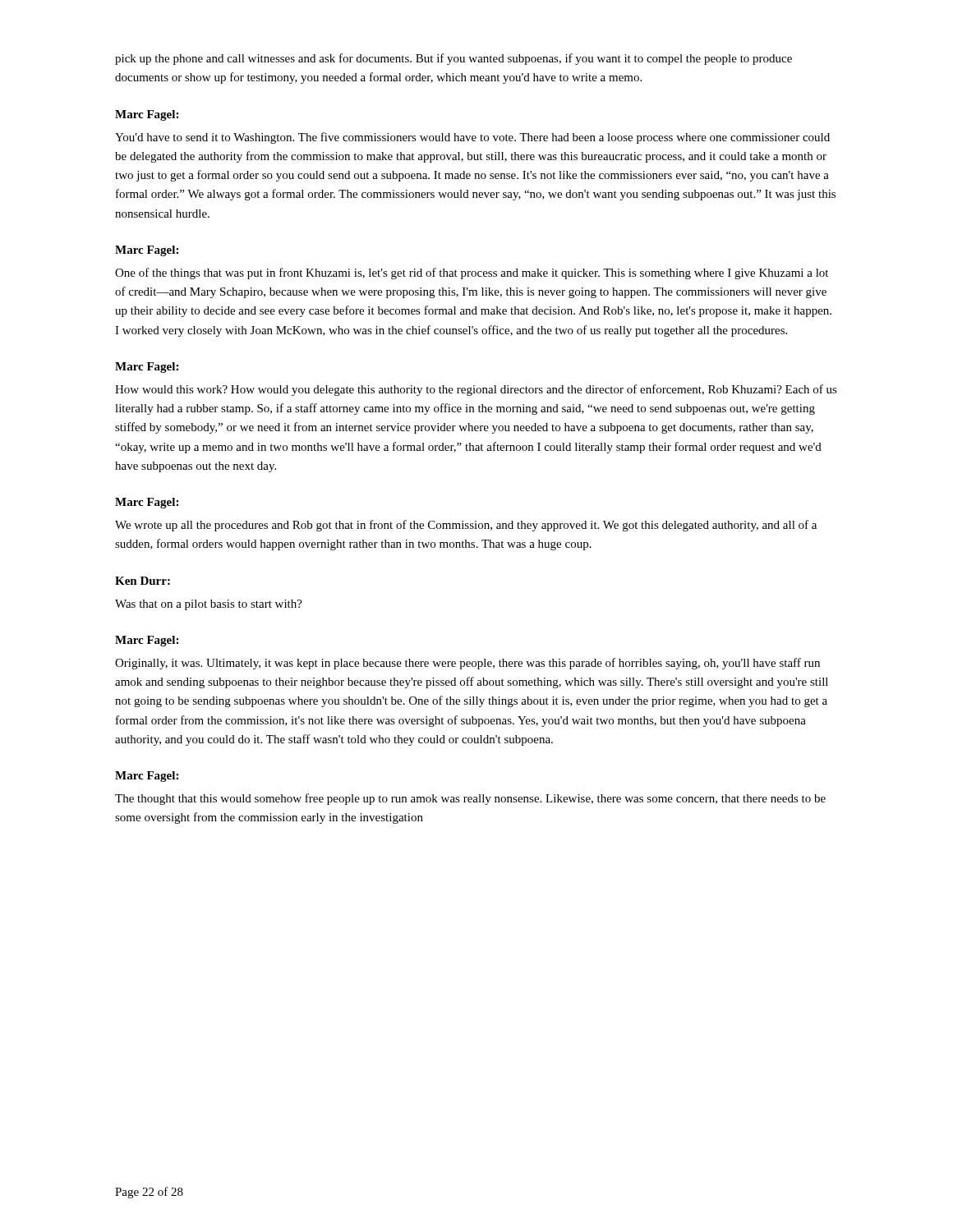Select the section header that says "Ken Durr:"
The image size is (953, 1232).
pos(143,580)
